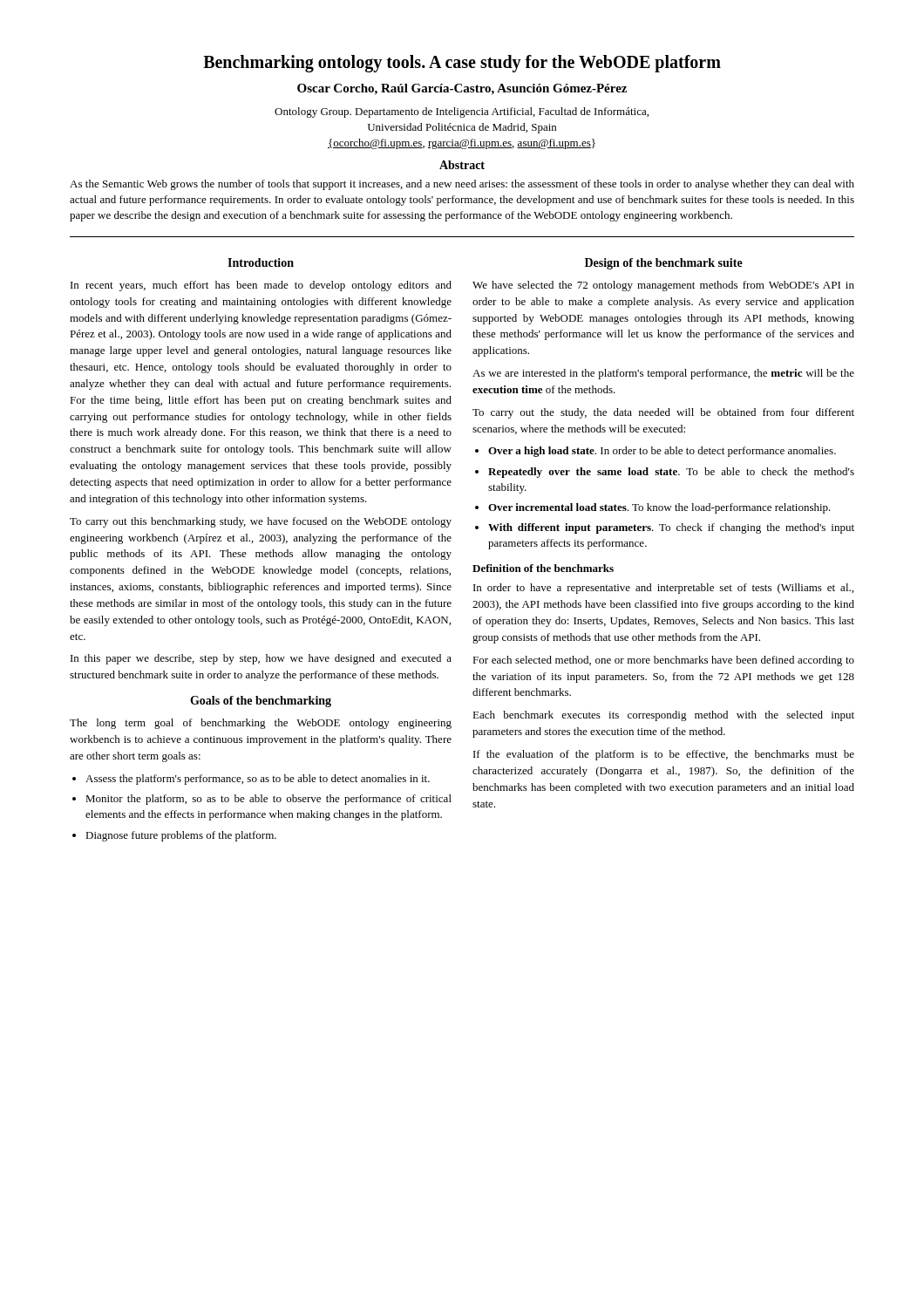Where is the title that starts "Benchmarking ontology tools. A case study"?
Screen dimensions: 1308x924
[462, 62]
